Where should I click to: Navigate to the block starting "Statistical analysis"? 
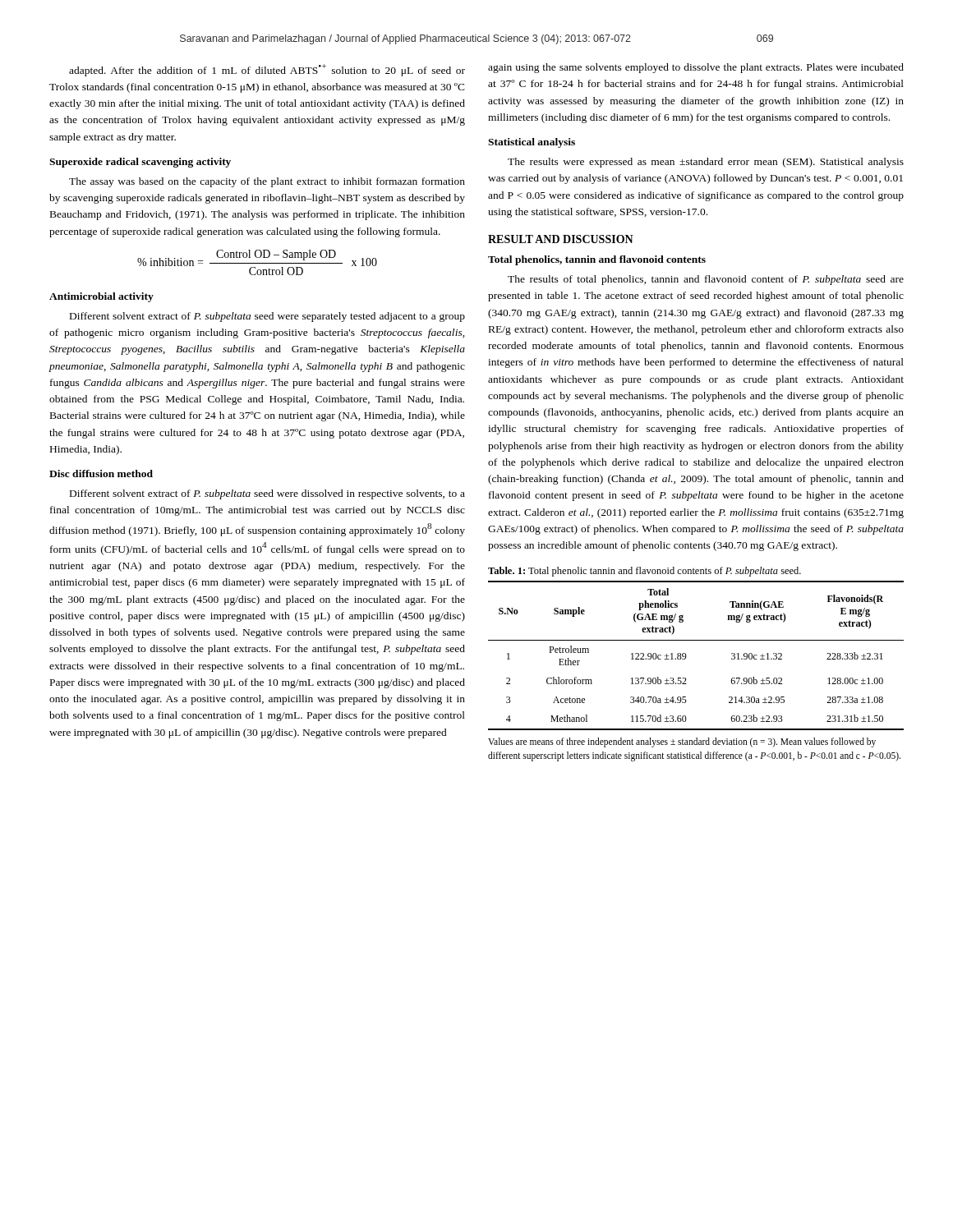point(532,142)
